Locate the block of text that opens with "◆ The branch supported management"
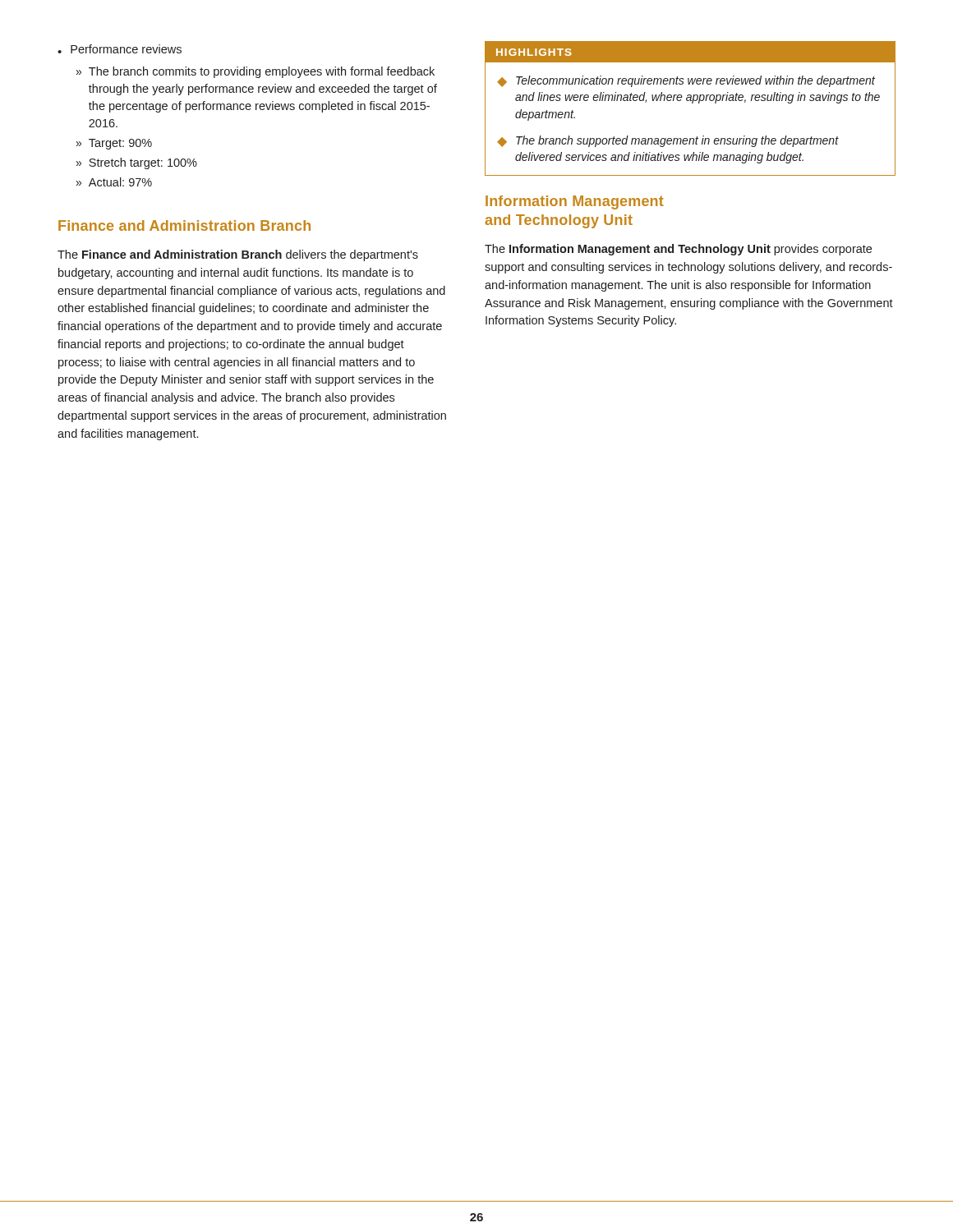 coord(690,149)
